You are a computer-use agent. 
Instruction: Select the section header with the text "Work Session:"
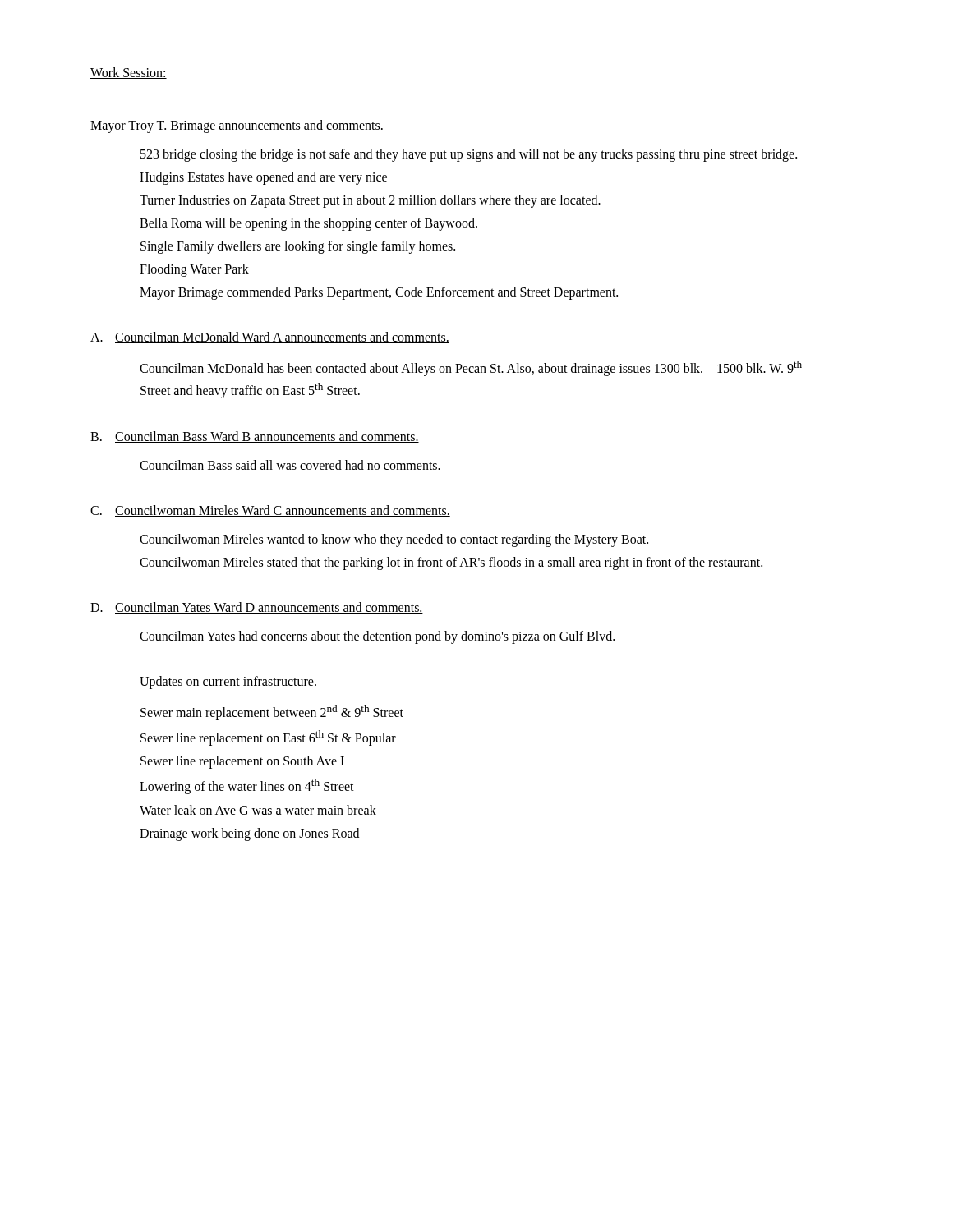pyautogui.click(x=128, y=73)
